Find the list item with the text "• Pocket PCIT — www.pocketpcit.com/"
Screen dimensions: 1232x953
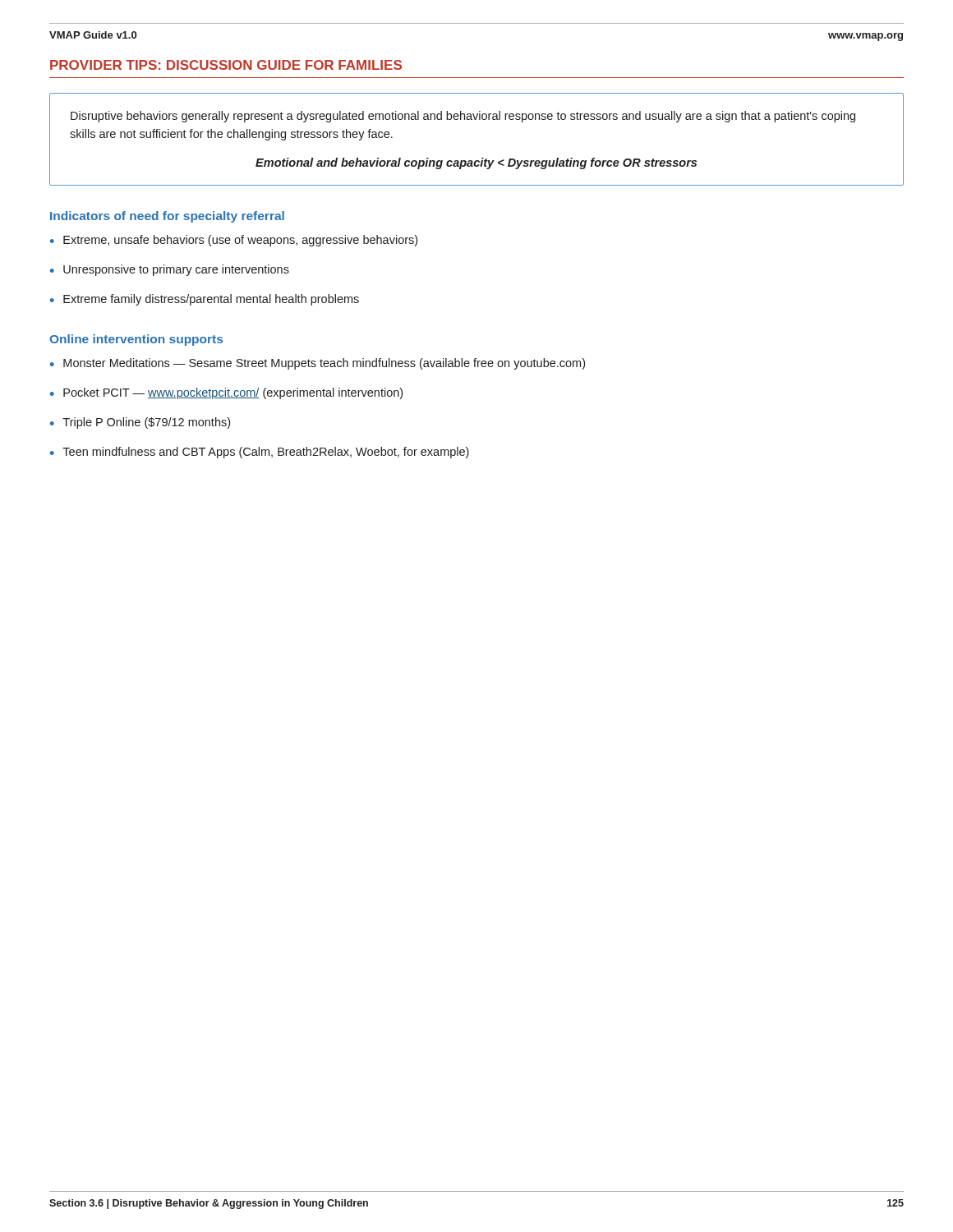226,395
